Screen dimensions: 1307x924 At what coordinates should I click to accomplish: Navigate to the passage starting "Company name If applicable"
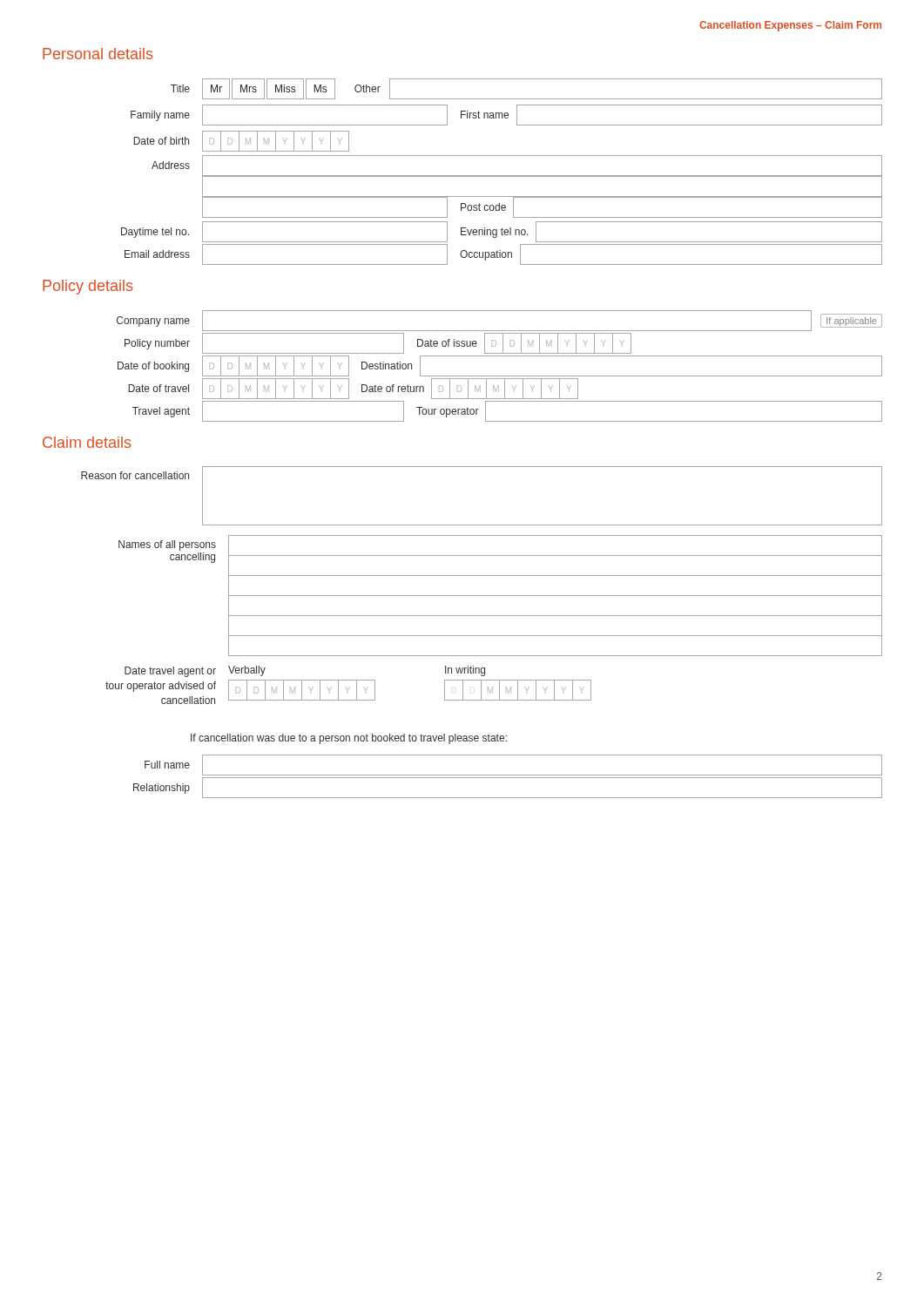click(x=462, y=321)
